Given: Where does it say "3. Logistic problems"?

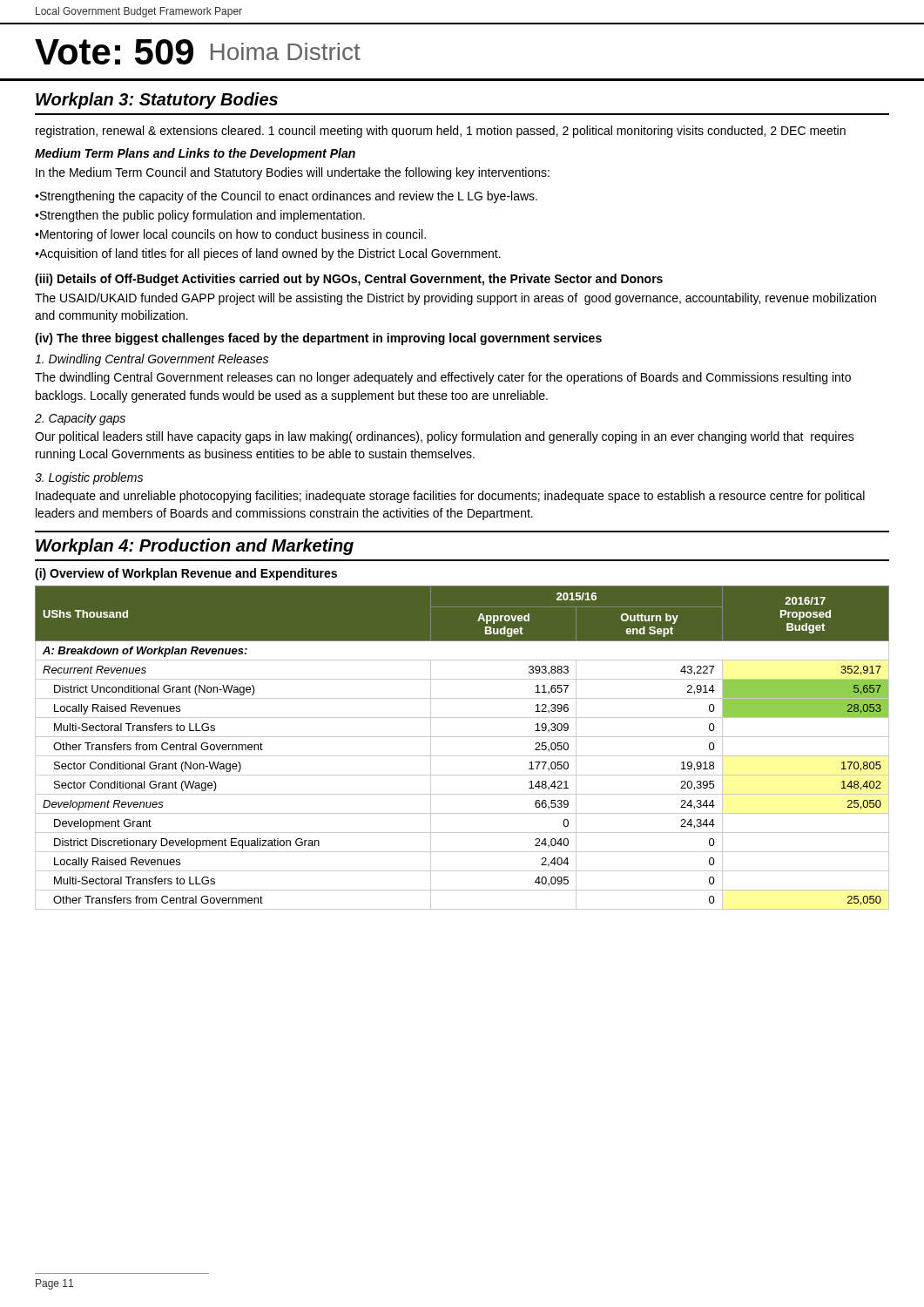Looking at the screenshot, I should click(x=89, y=477).
